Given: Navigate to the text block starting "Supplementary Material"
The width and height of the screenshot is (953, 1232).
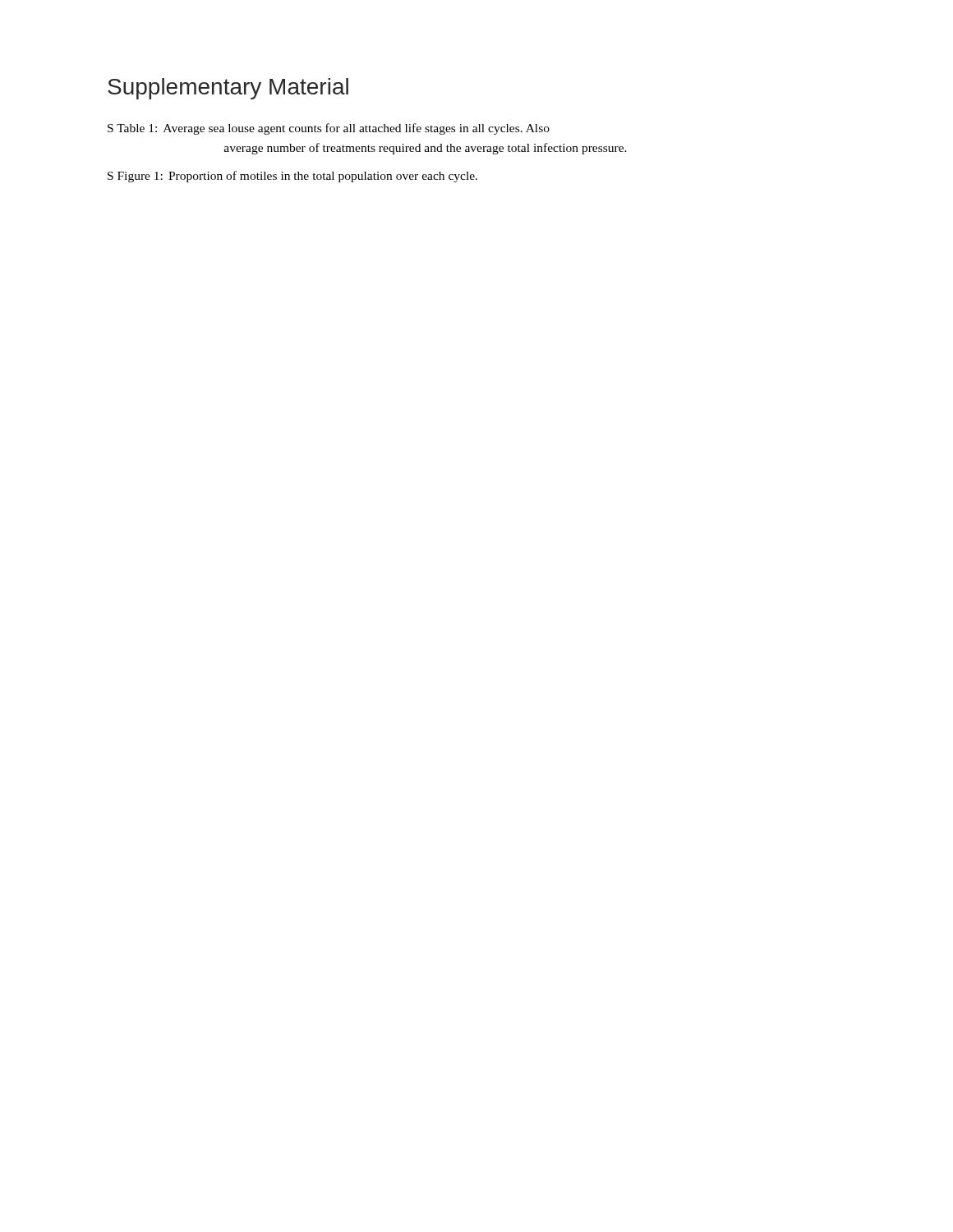Looking at the screenshot, I should [228, 89].
